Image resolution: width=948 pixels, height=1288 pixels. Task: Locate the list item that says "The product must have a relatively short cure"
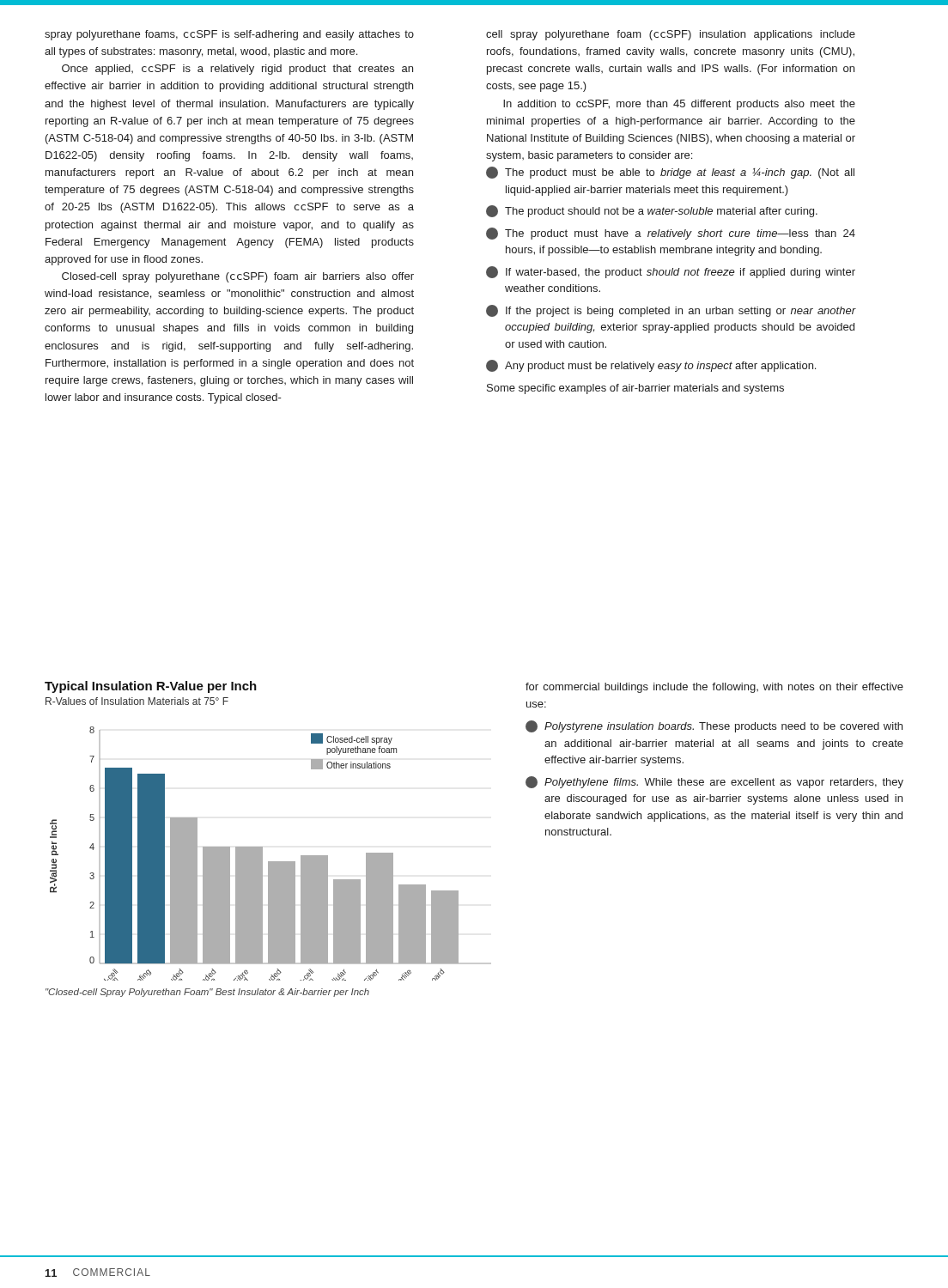pyautogui.click(x=671, y=241)
